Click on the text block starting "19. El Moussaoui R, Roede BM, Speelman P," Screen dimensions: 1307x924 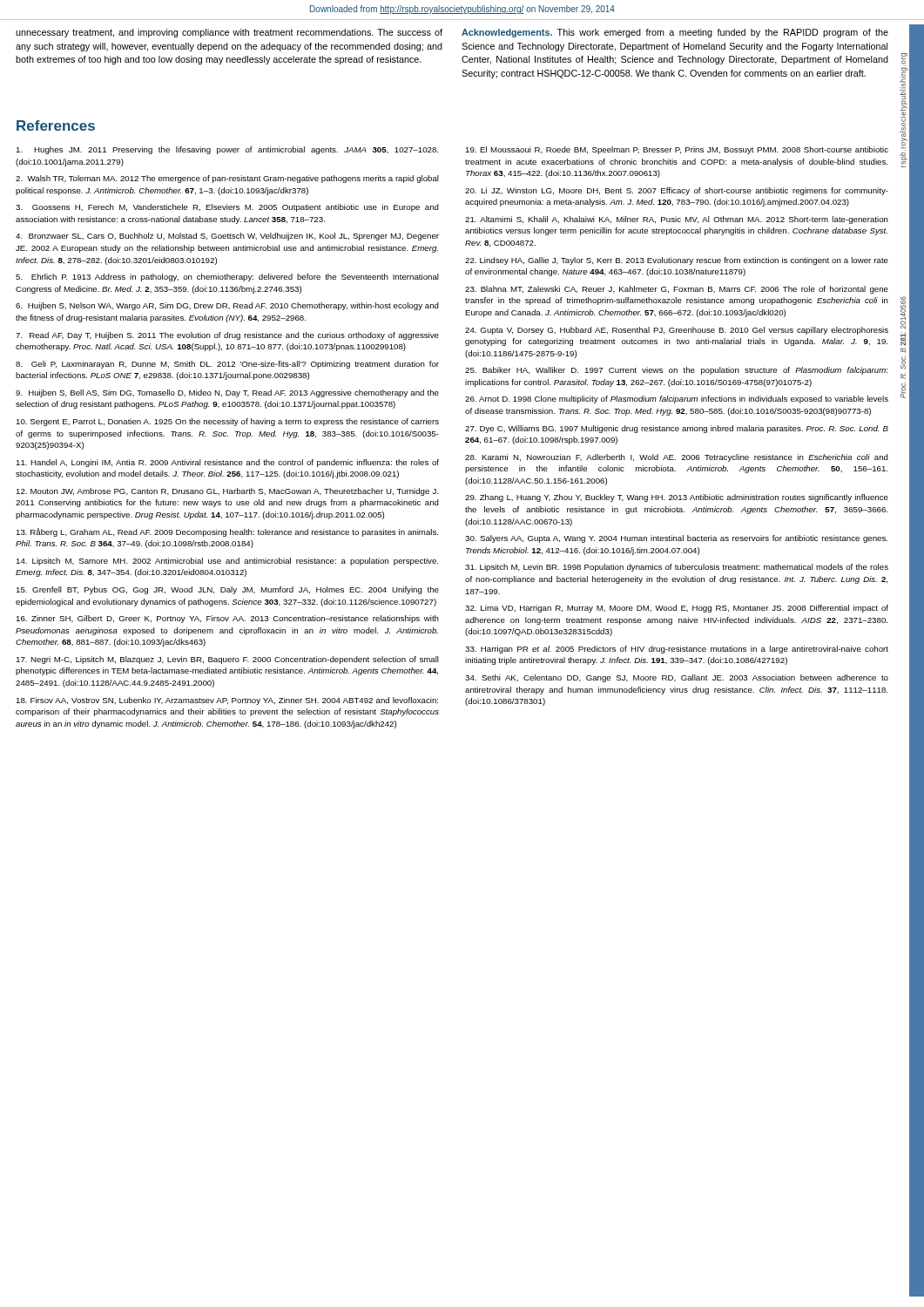point(677,161)
